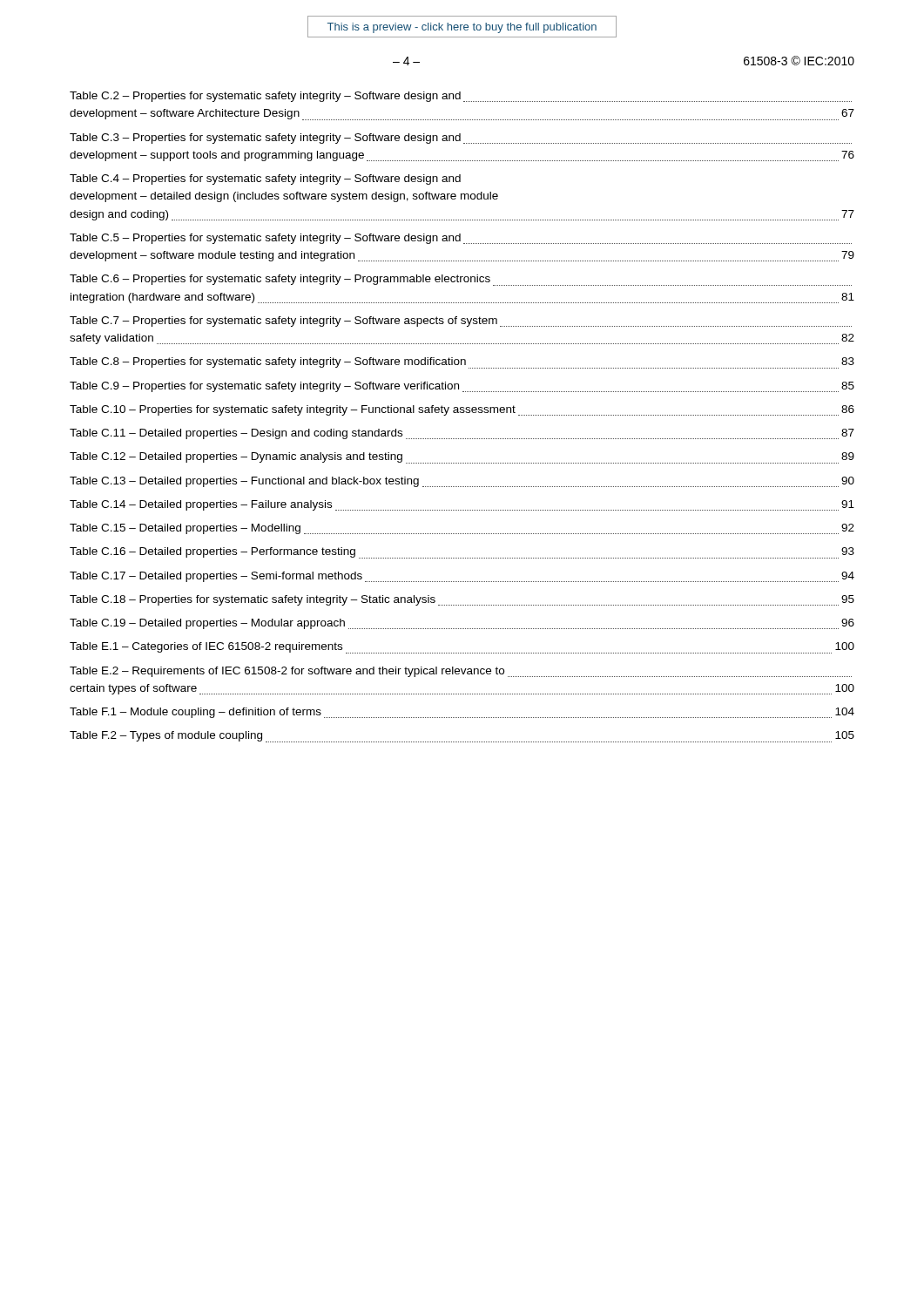924x1307 pixels.
Task: Find the list item containing "Table C.17 – Detailed properties – Semi-formal methods"
Action: click(x=462, y=576)
